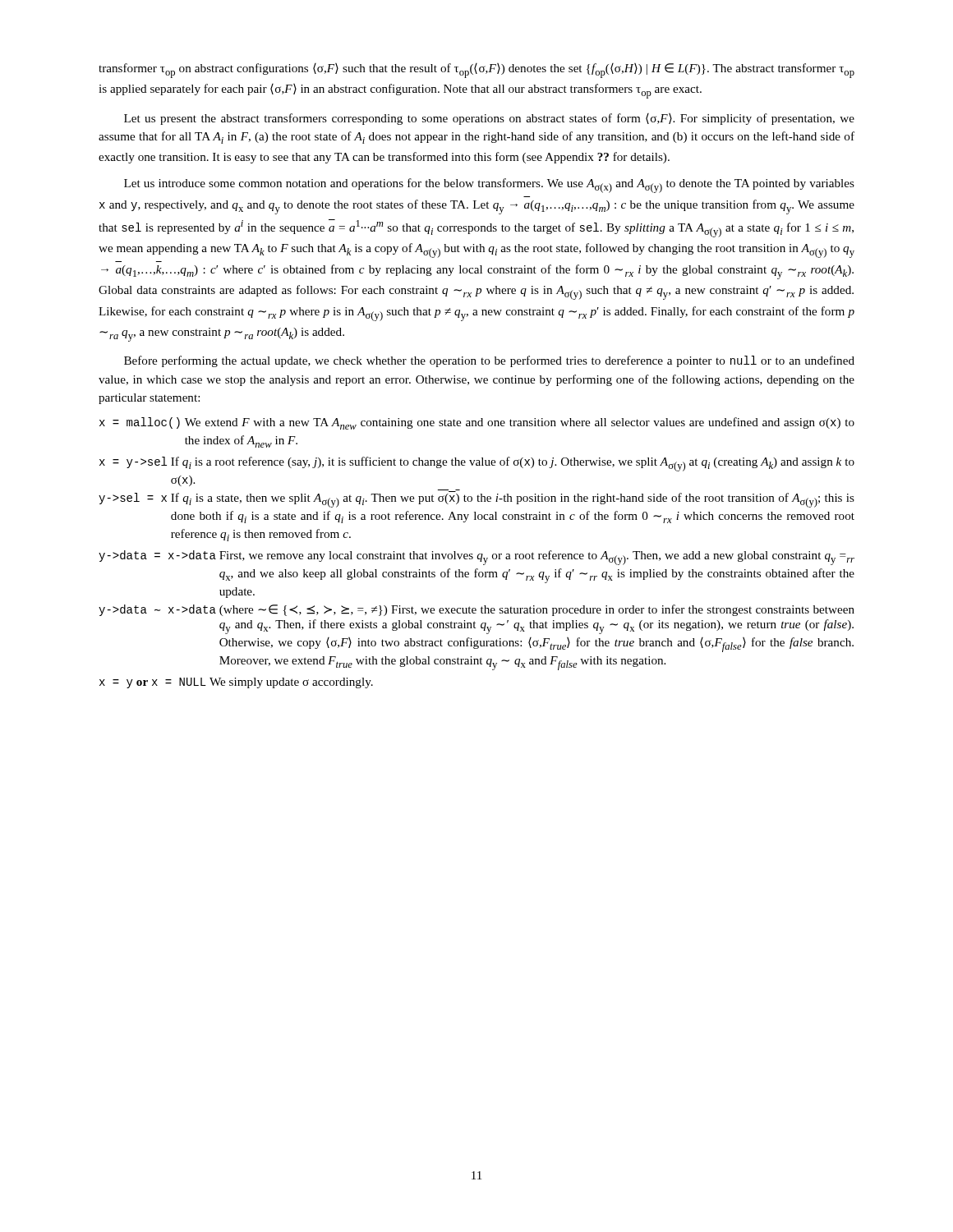Point to the element starting "y->data ∼ x->data (where ∼∈"
This screenshot has height=1232, width=953.
pyautogui.click(x=476, y=637)
